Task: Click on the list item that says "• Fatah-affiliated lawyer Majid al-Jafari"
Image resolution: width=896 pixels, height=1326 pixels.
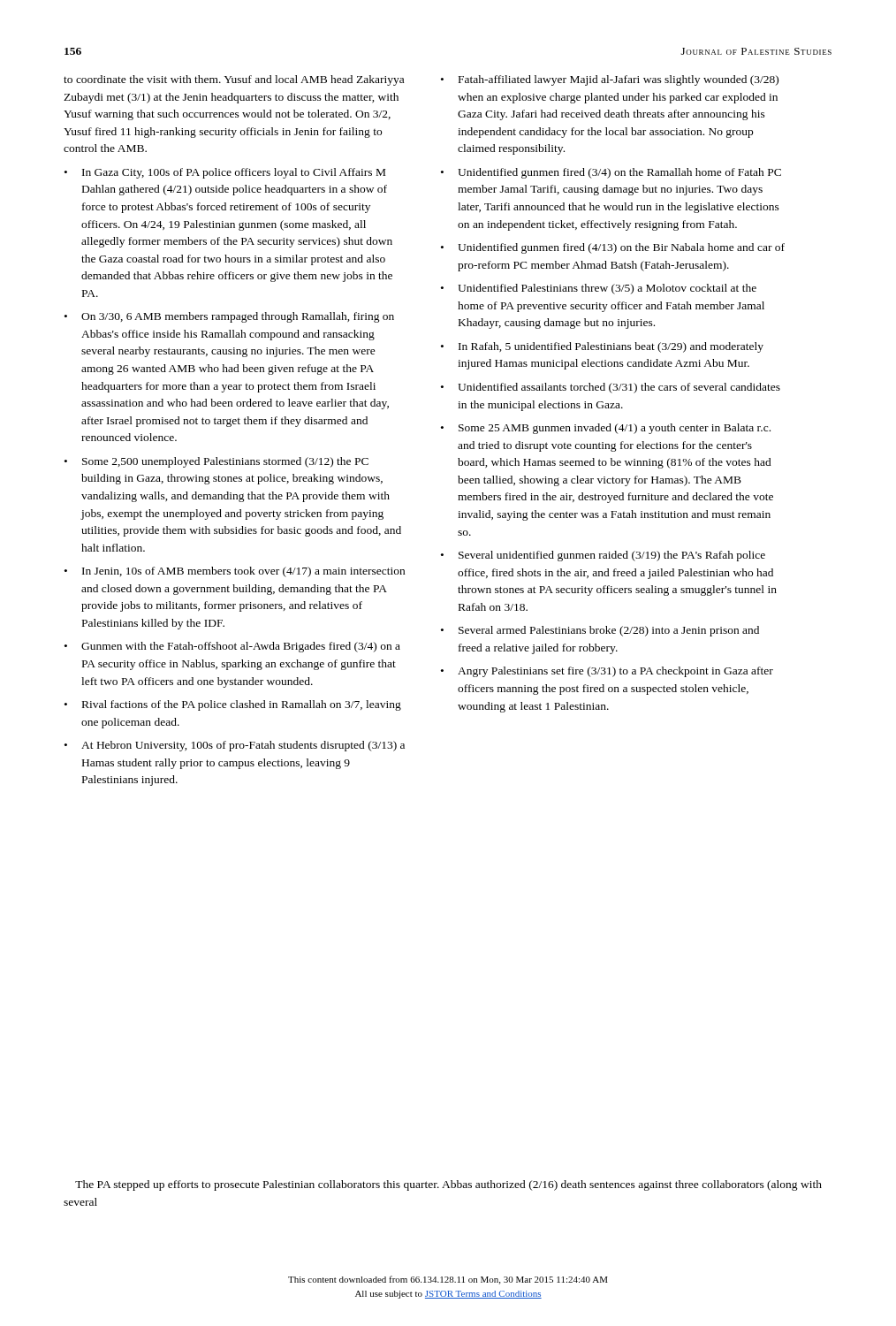Action: pyautogui.click(x=612, y=114)
